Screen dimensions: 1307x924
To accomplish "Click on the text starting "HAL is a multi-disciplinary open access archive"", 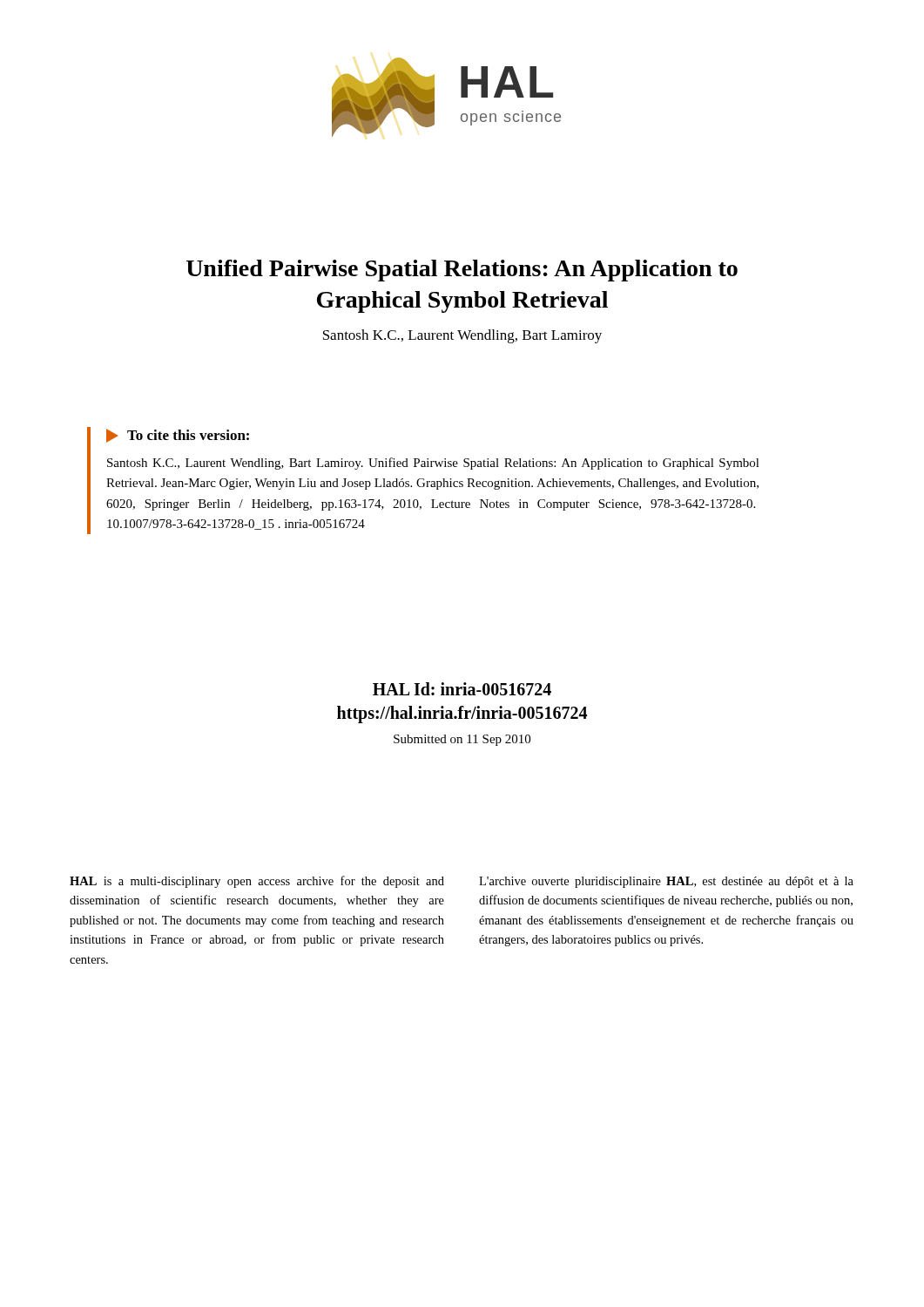I will click(x=257, y=920).
